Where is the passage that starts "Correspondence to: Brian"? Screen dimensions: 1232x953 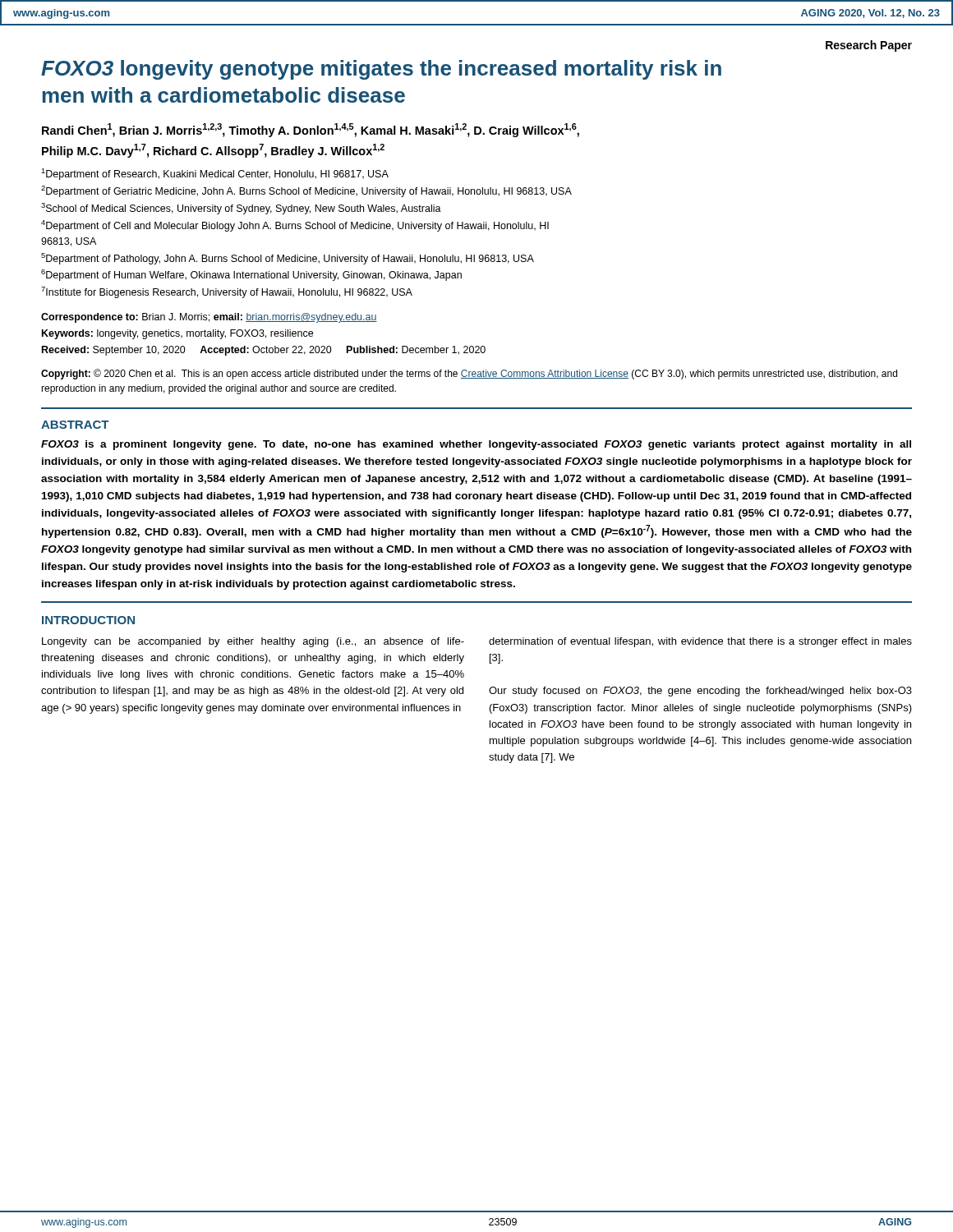tap(263, 334)
